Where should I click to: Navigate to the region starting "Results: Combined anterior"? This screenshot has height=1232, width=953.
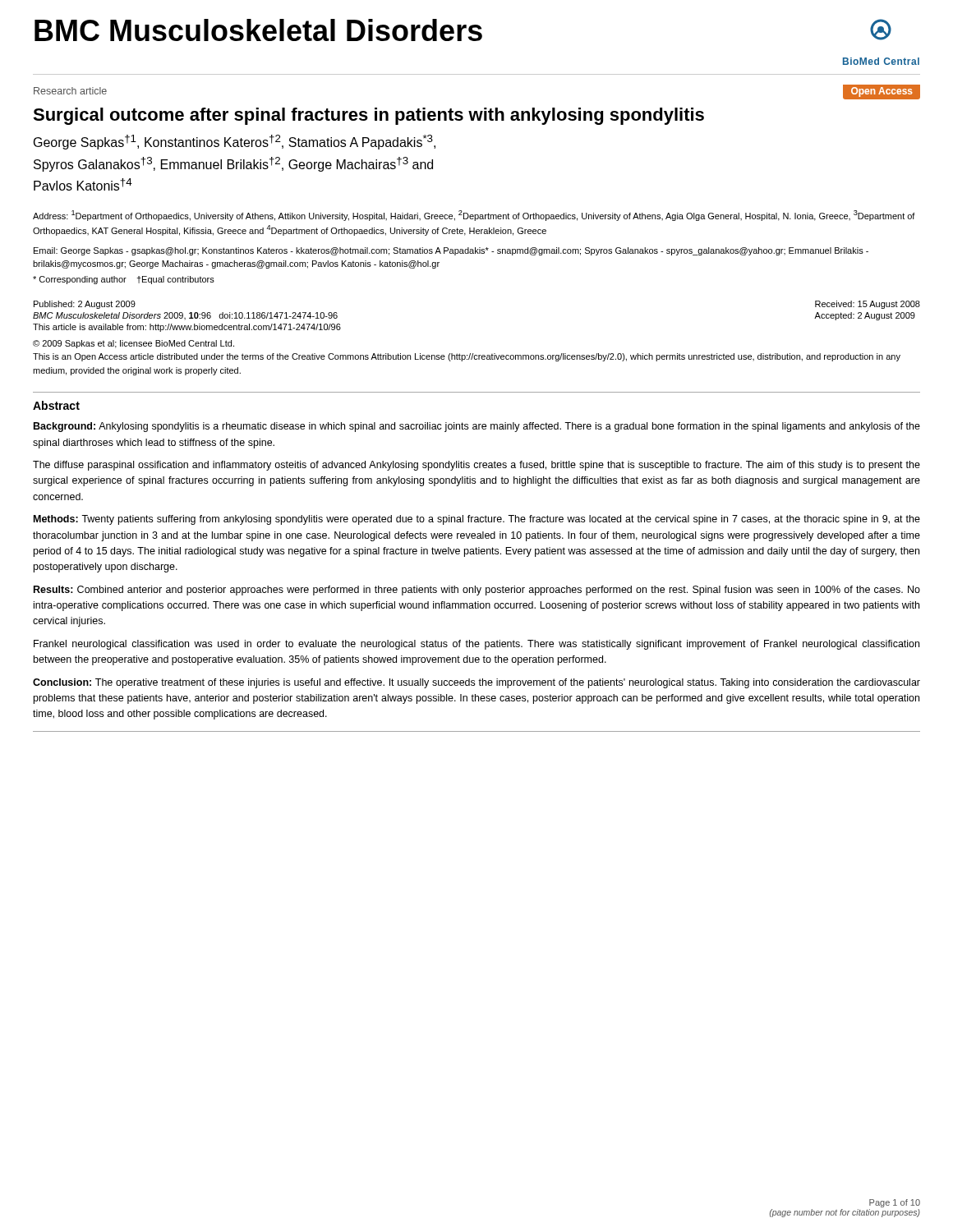(x=476, y=605)
